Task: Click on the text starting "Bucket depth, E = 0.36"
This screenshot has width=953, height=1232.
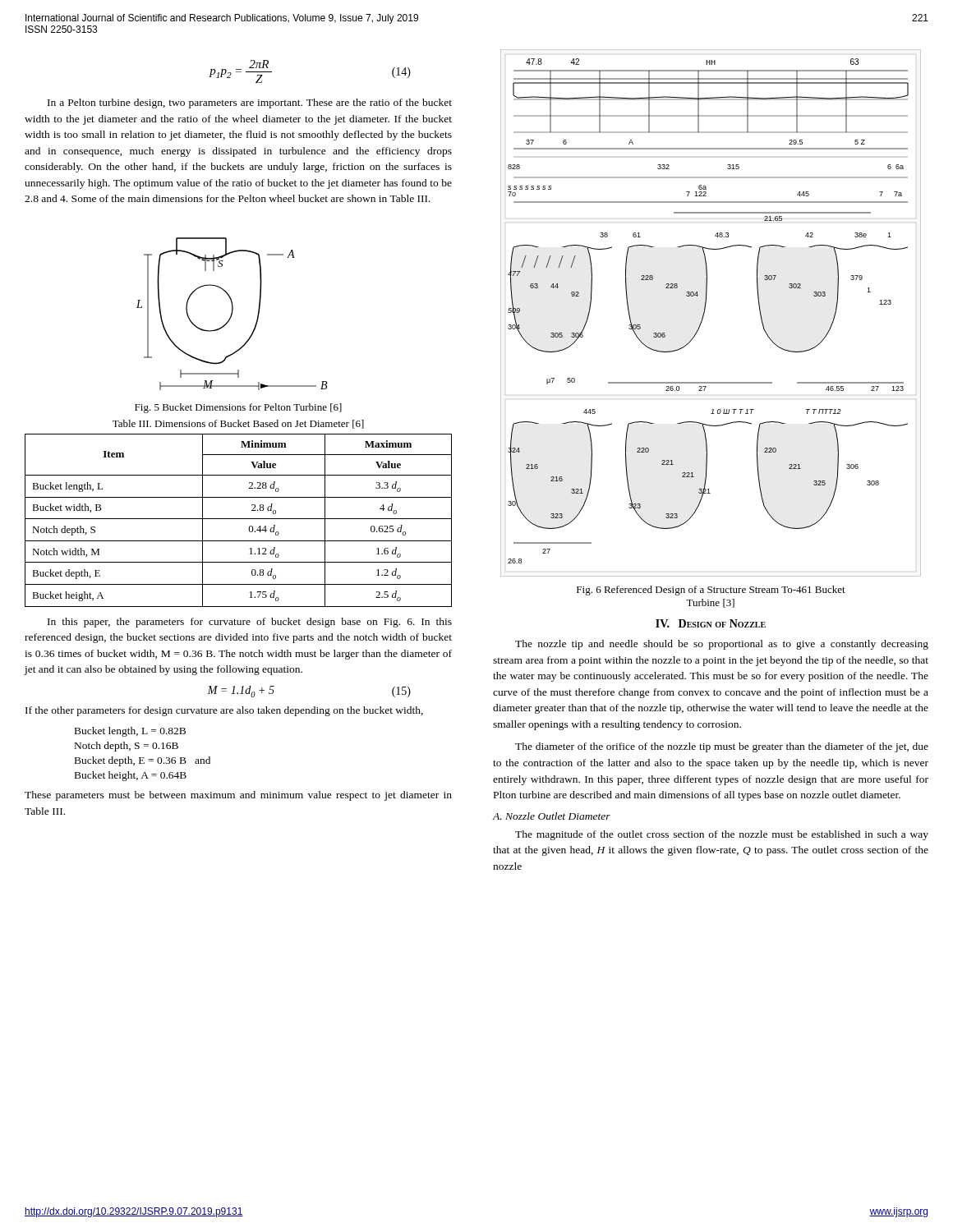Action: pos(142,760)
